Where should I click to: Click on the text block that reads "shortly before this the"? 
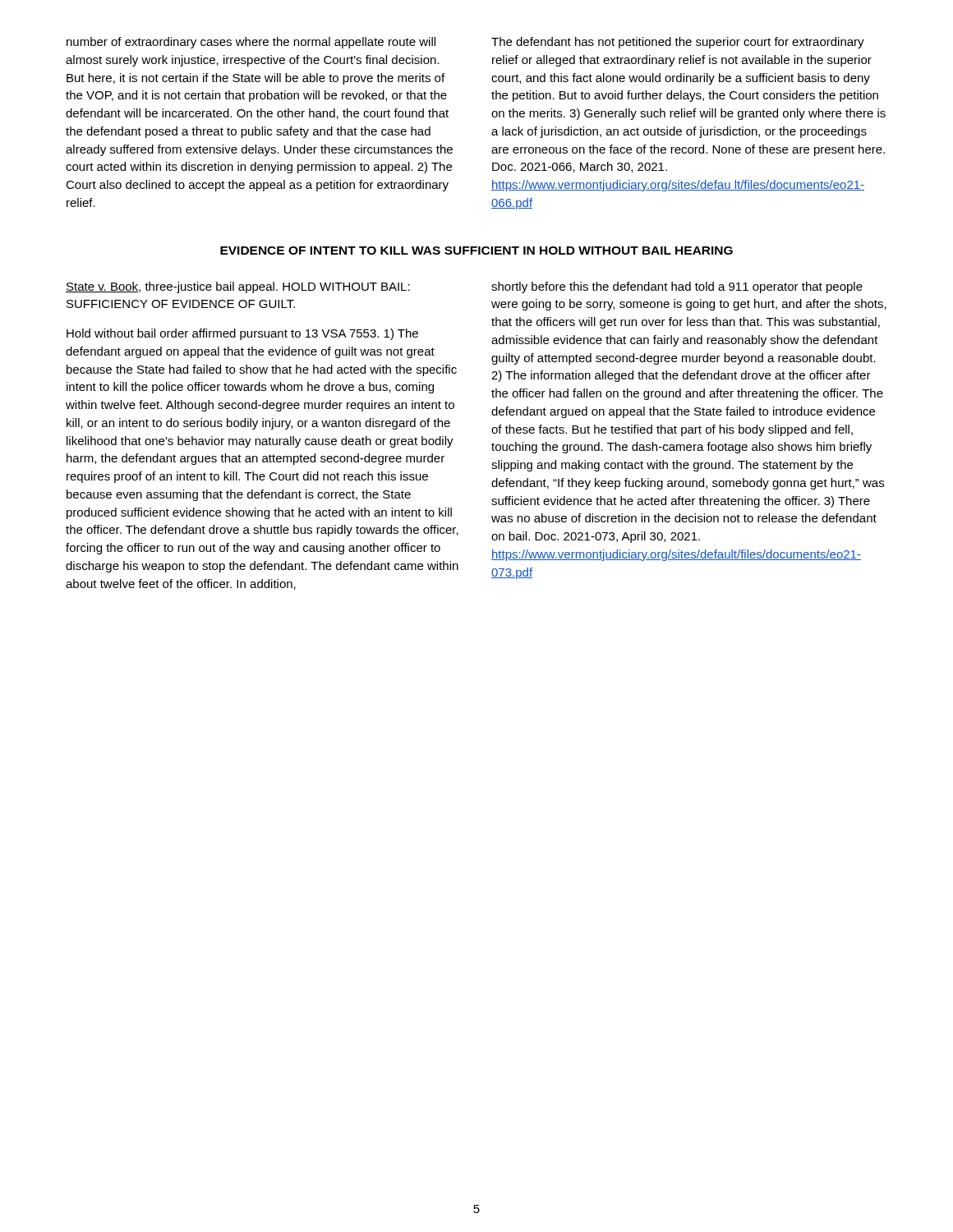[689, 429]
